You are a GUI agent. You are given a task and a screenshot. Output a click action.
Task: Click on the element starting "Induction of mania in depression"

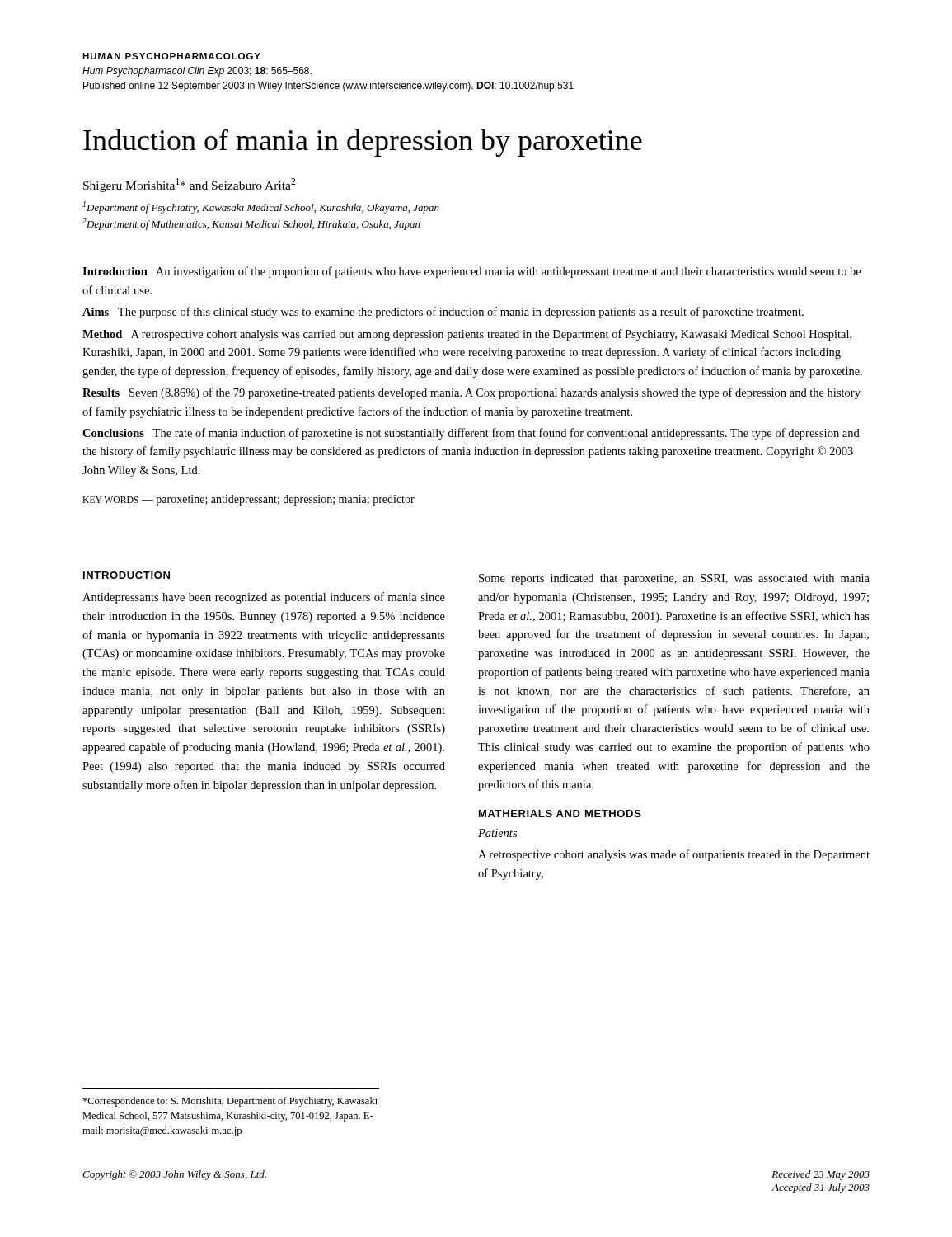(476, 141)
